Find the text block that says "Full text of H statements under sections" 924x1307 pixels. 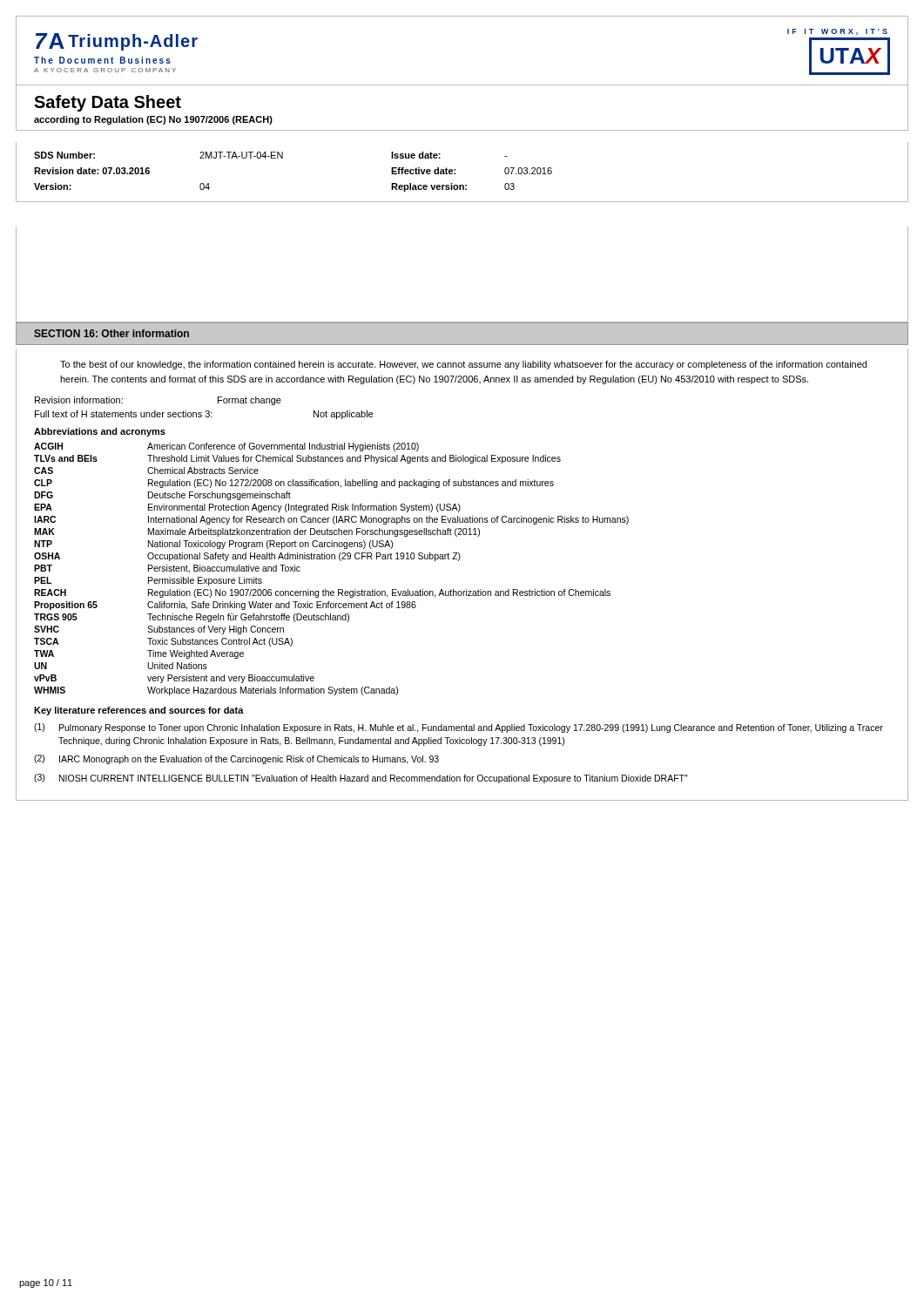(x=204, y=414)
